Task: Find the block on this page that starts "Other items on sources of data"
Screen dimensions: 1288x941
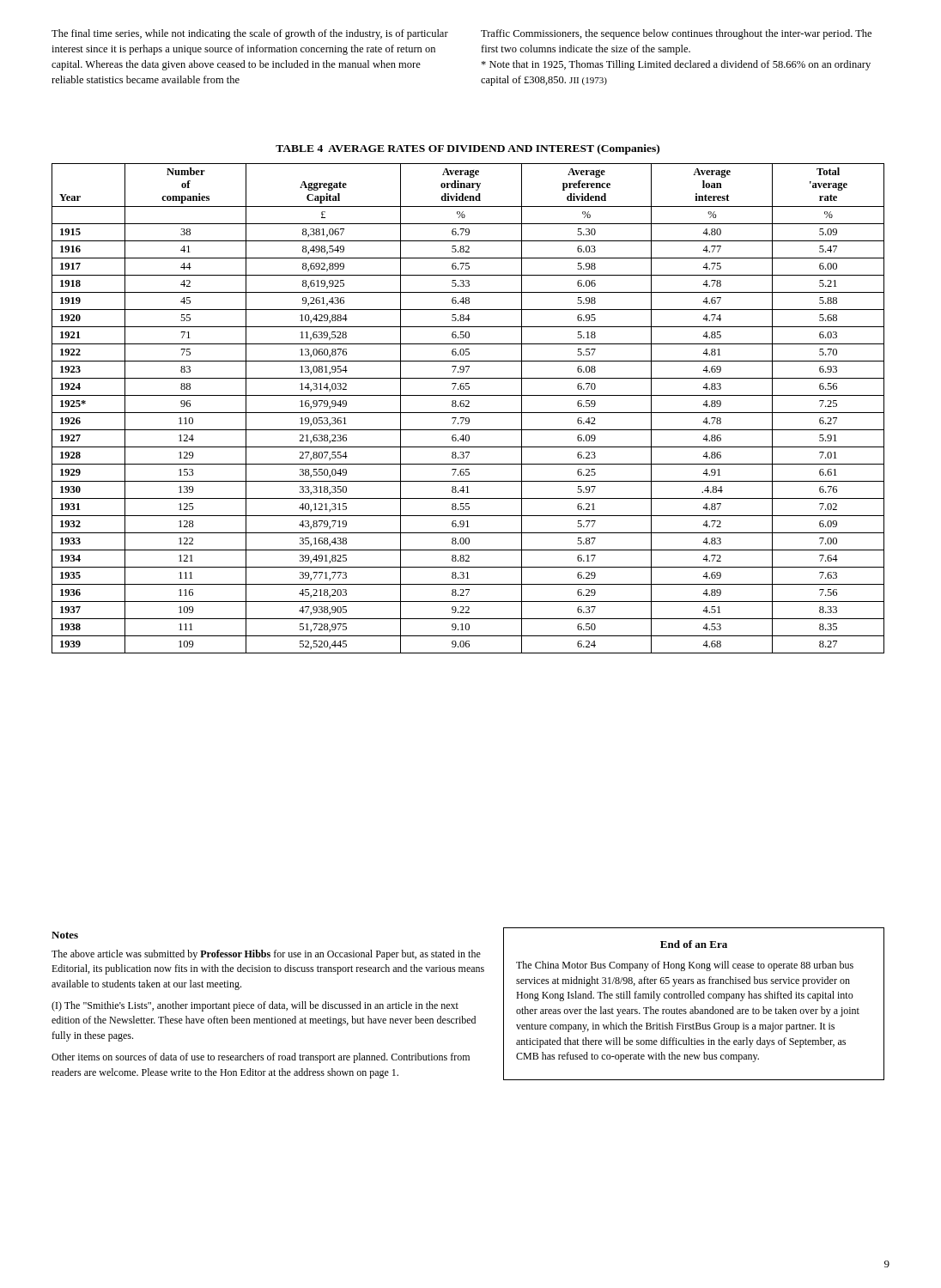Action: [261, 1065]
